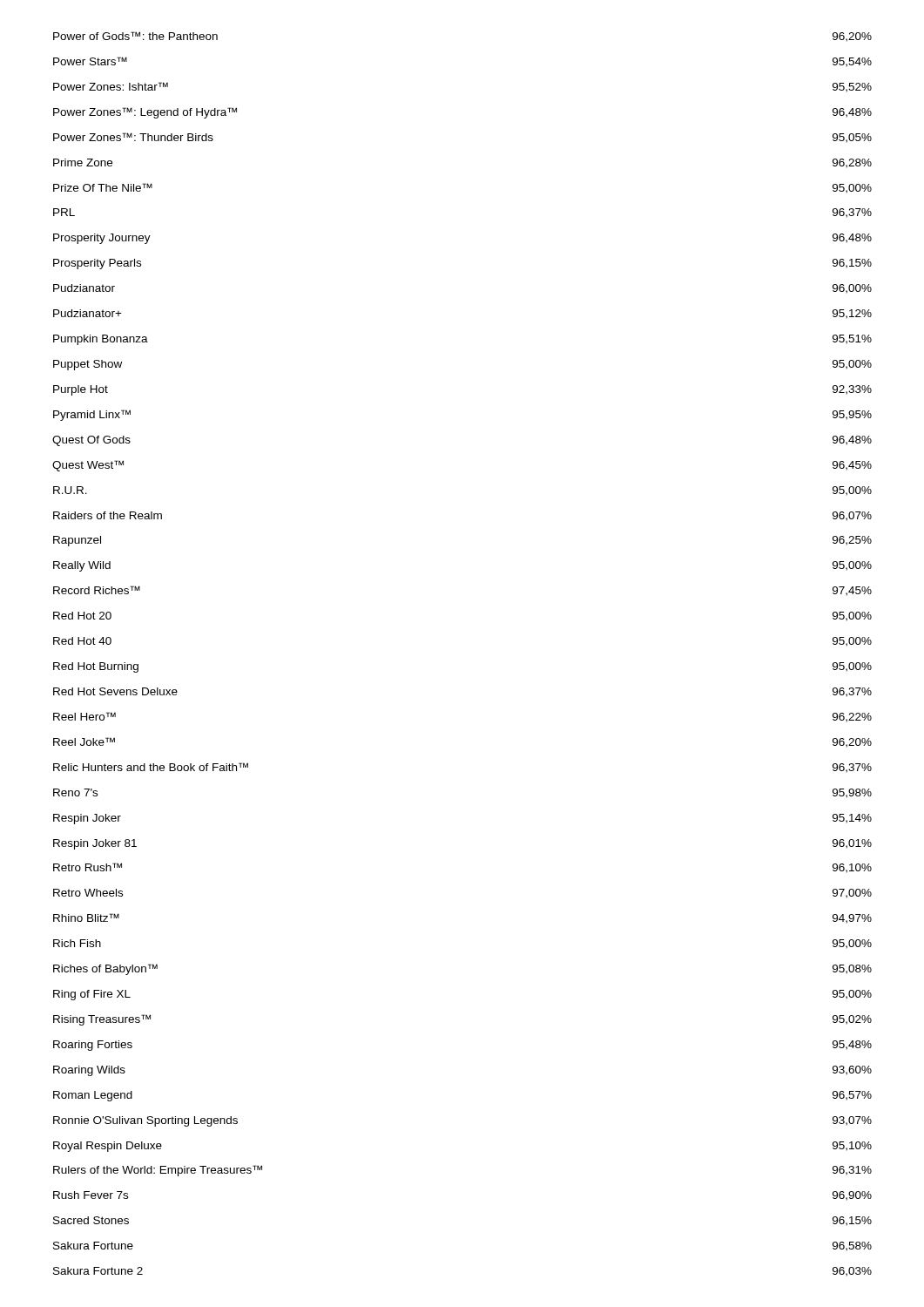Image resolution: width=924 pixels, height=1307 pixels.
Task: Find the element starting "Rapunzel 96,25%"
Action: [78, 542]
